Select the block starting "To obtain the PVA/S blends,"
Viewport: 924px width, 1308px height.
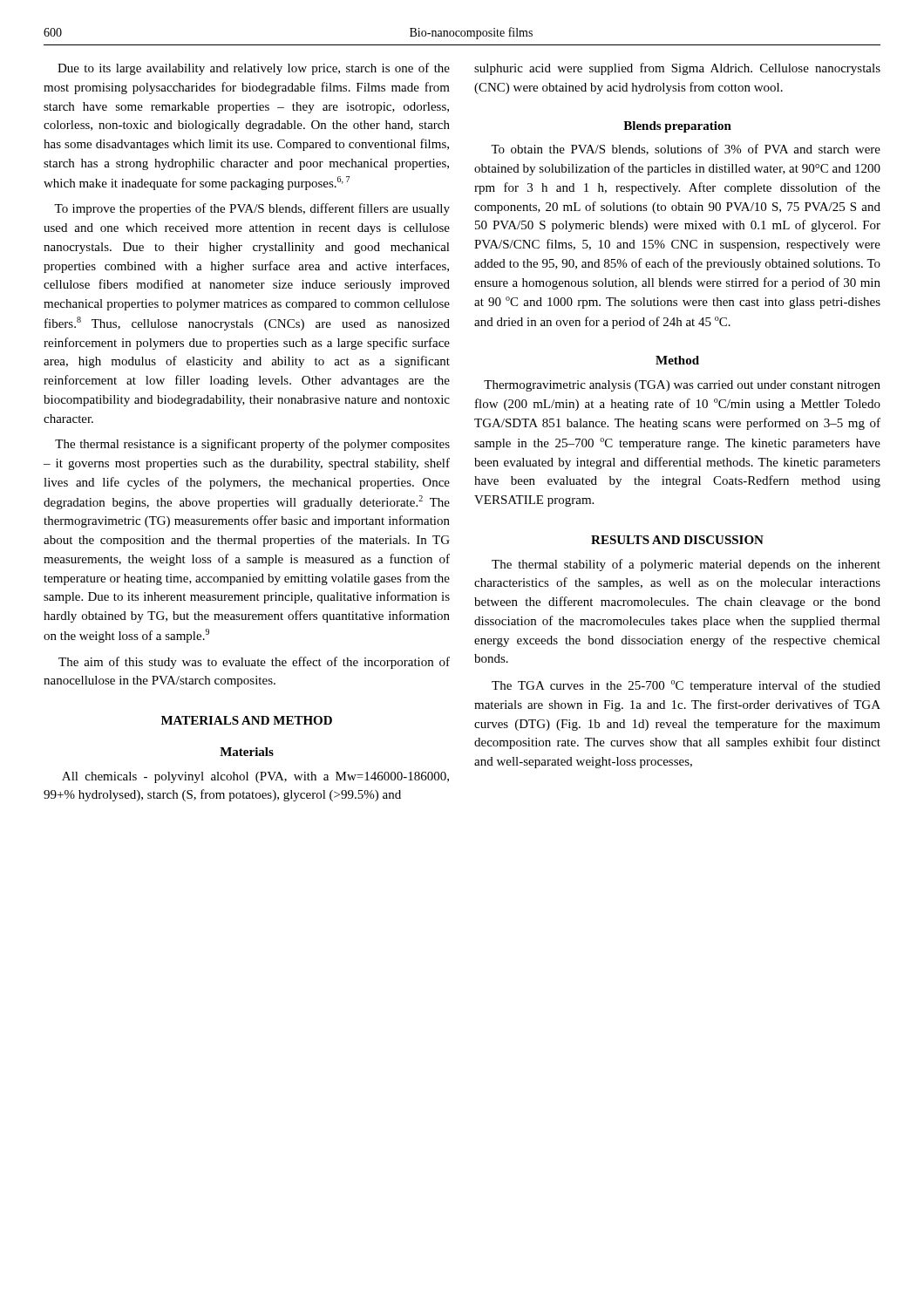[x=677, y=236]
